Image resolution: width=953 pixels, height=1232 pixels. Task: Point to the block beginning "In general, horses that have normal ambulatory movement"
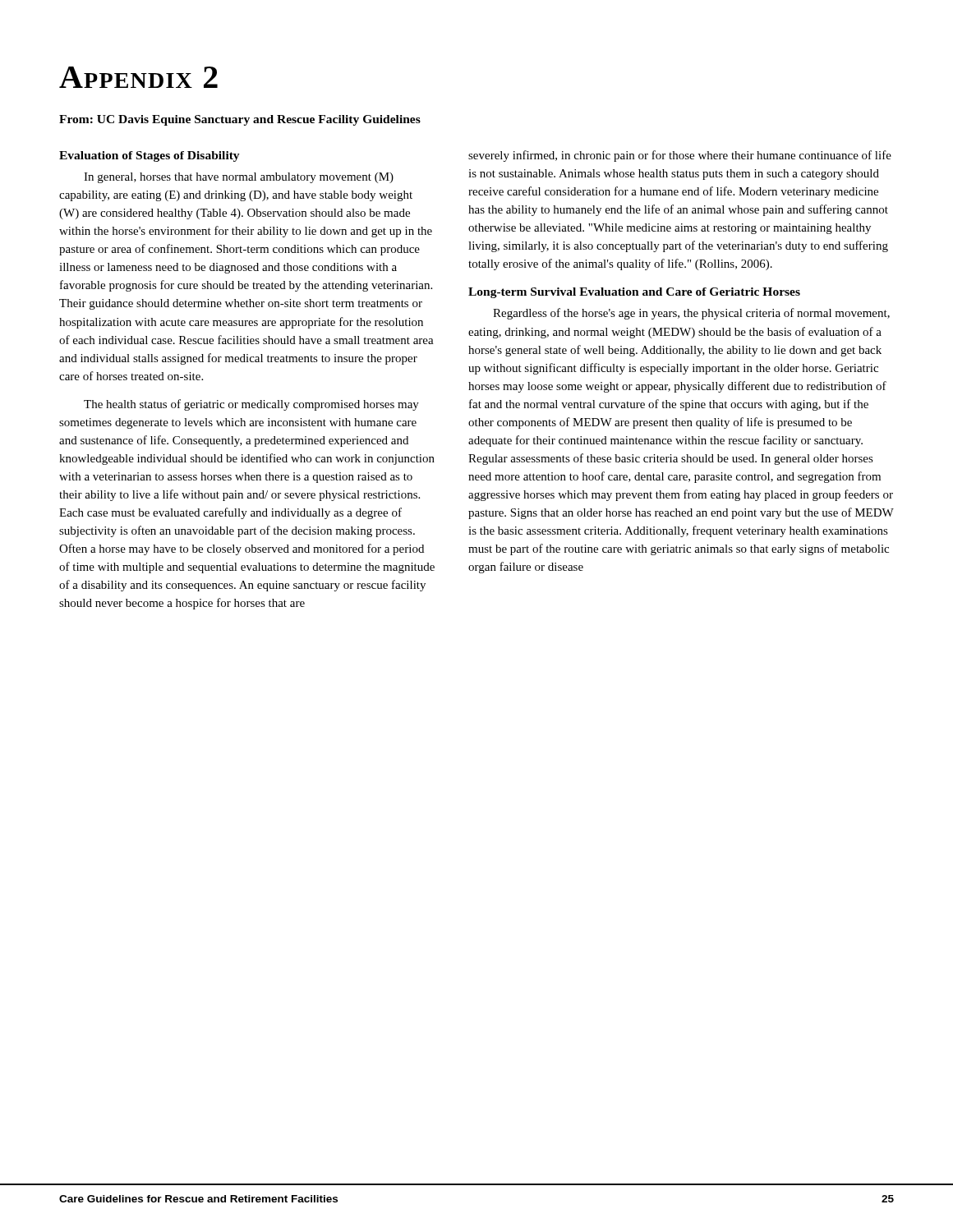pos(247,276)
